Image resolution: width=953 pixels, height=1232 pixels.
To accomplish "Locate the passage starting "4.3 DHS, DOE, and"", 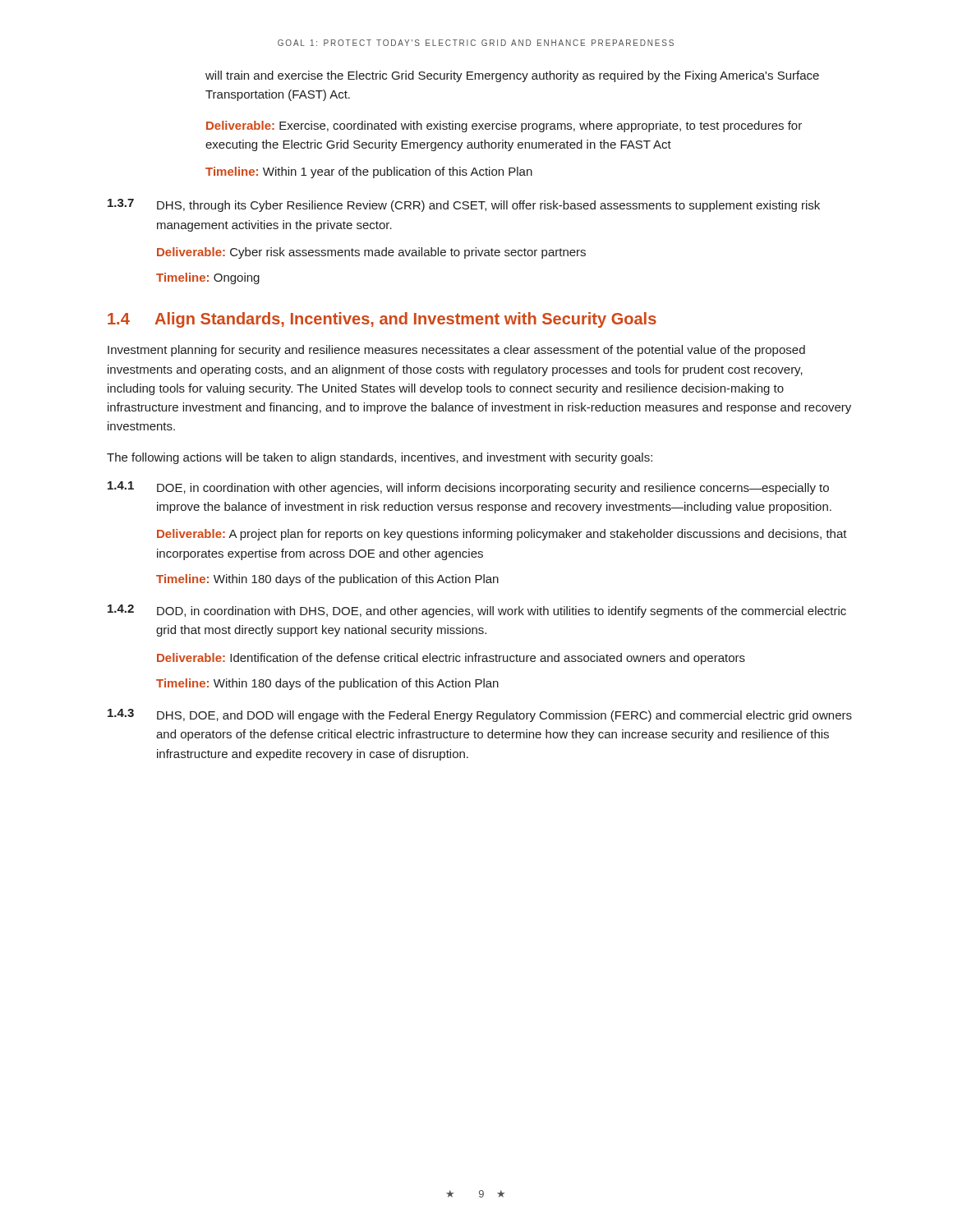I will click(x=481, y=734).
